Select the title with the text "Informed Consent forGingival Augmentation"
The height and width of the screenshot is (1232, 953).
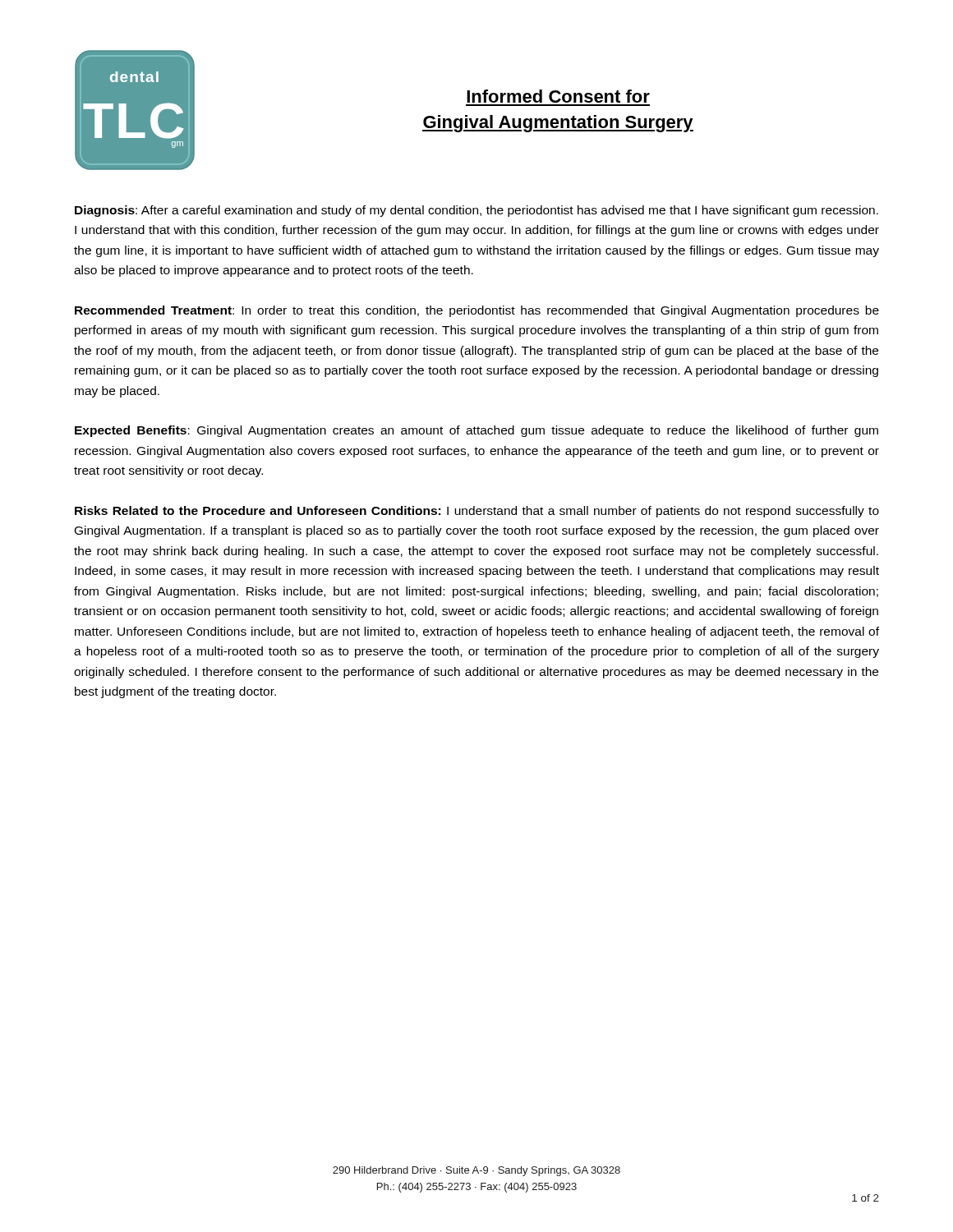point(558,109)
